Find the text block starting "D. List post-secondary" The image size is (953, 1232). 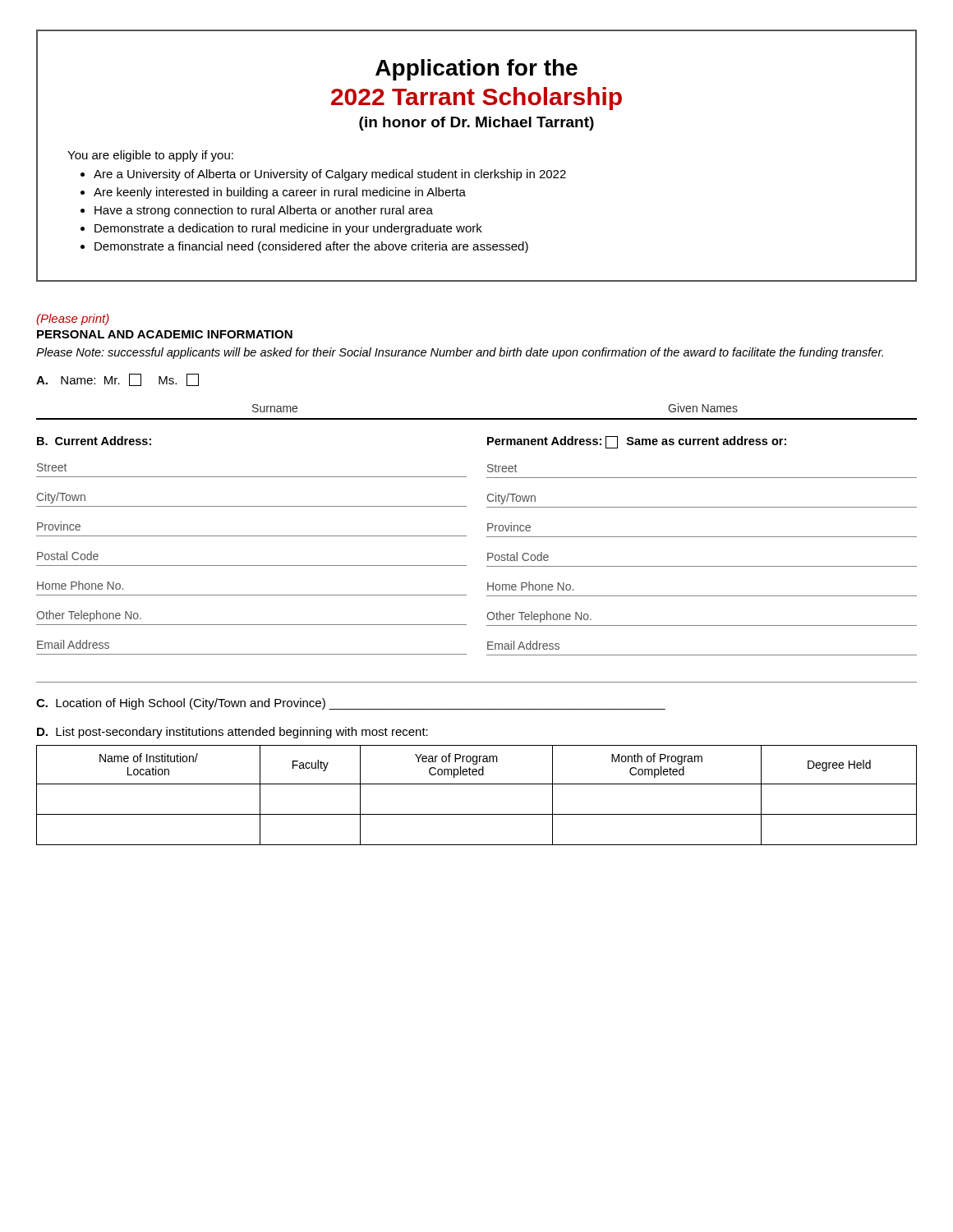click(x=232, y=731)
